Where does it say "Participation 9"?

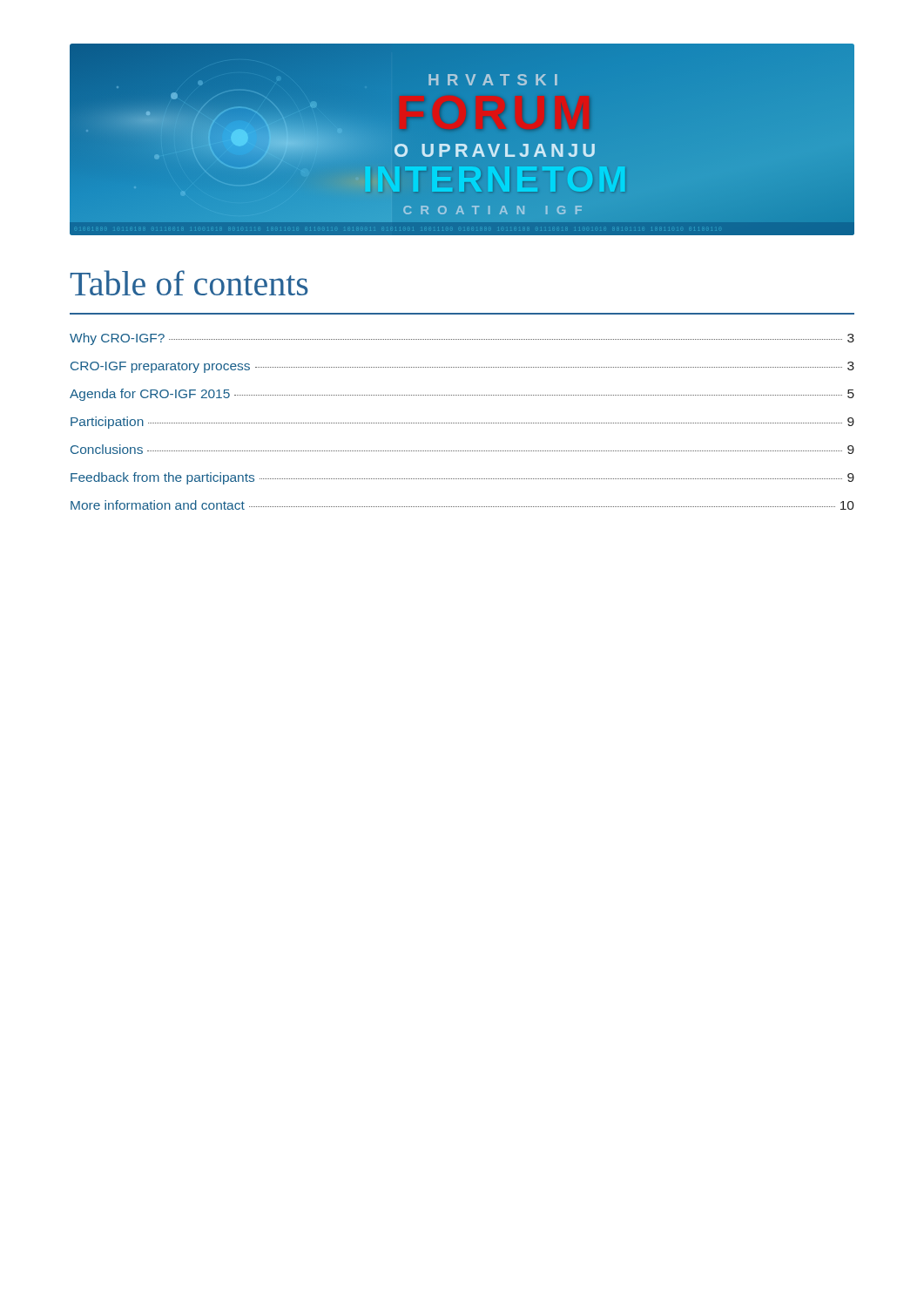(462, 422)
